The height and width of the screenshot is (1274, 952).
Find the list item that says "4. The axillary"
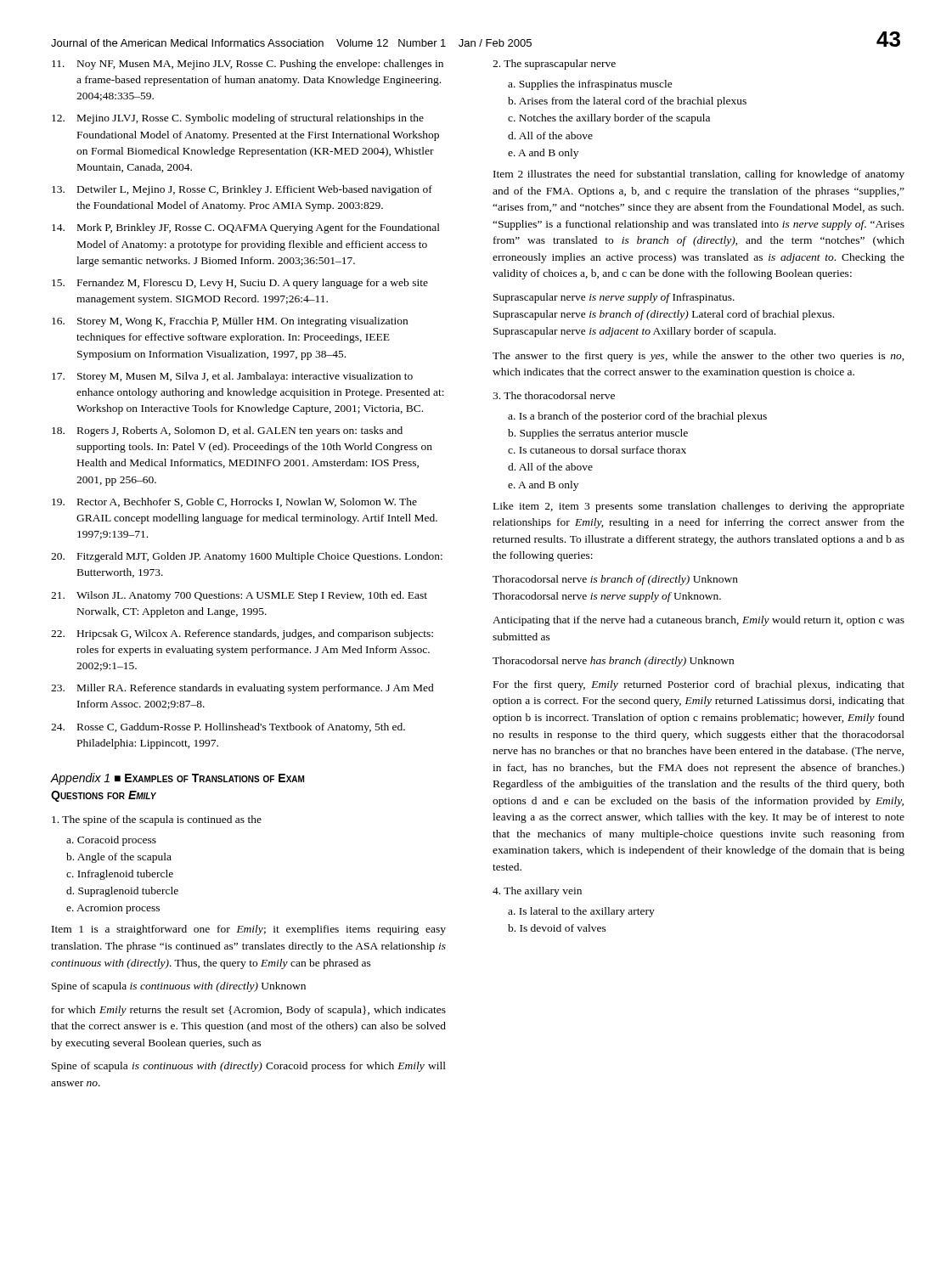point(537,890)
